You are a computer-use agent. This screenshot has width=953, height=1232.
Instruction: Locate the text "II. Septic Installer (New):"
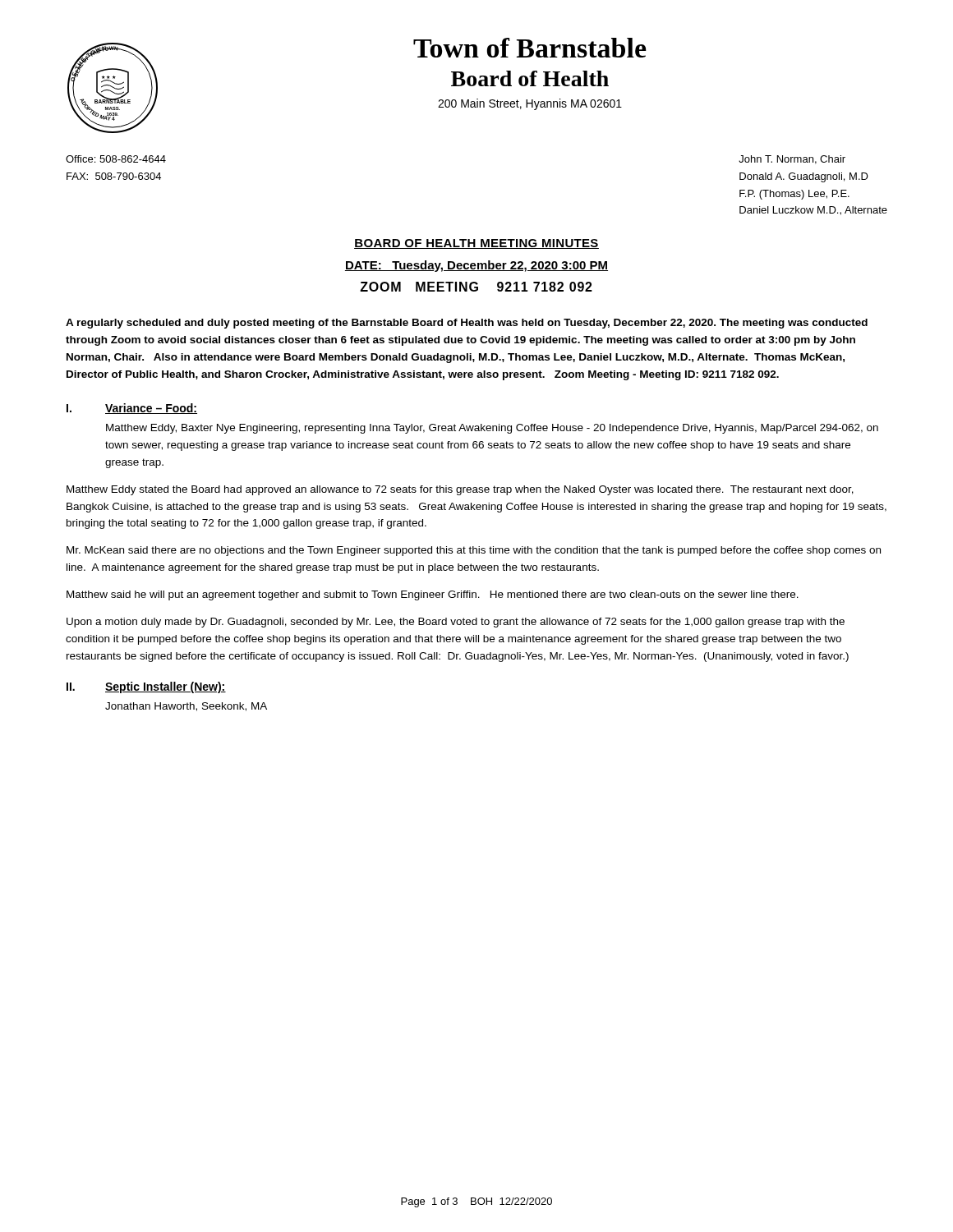[146, 687]
